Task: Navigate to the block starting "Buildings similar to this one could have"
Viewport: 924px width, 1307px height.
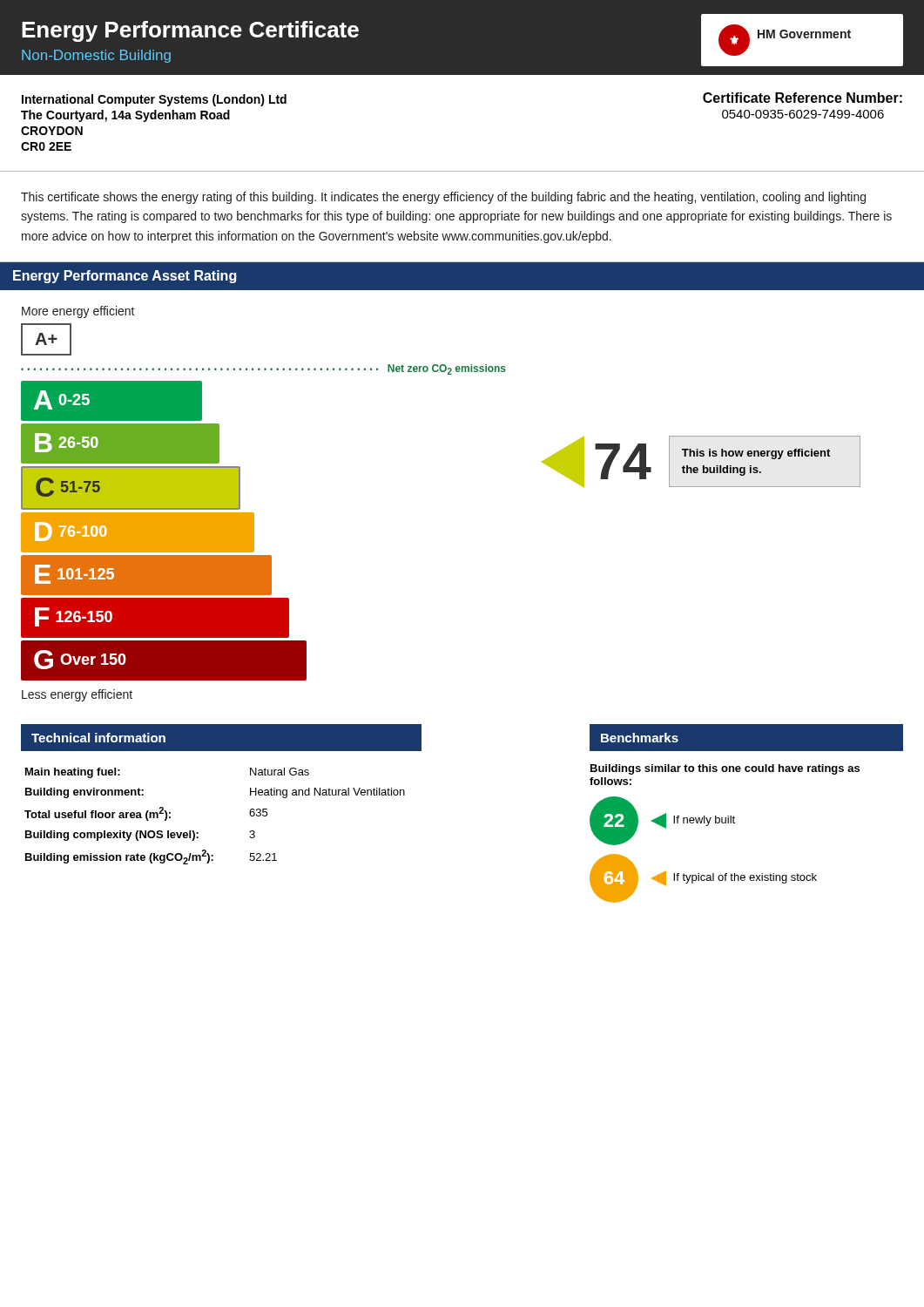Action: (x=725, y=774)
